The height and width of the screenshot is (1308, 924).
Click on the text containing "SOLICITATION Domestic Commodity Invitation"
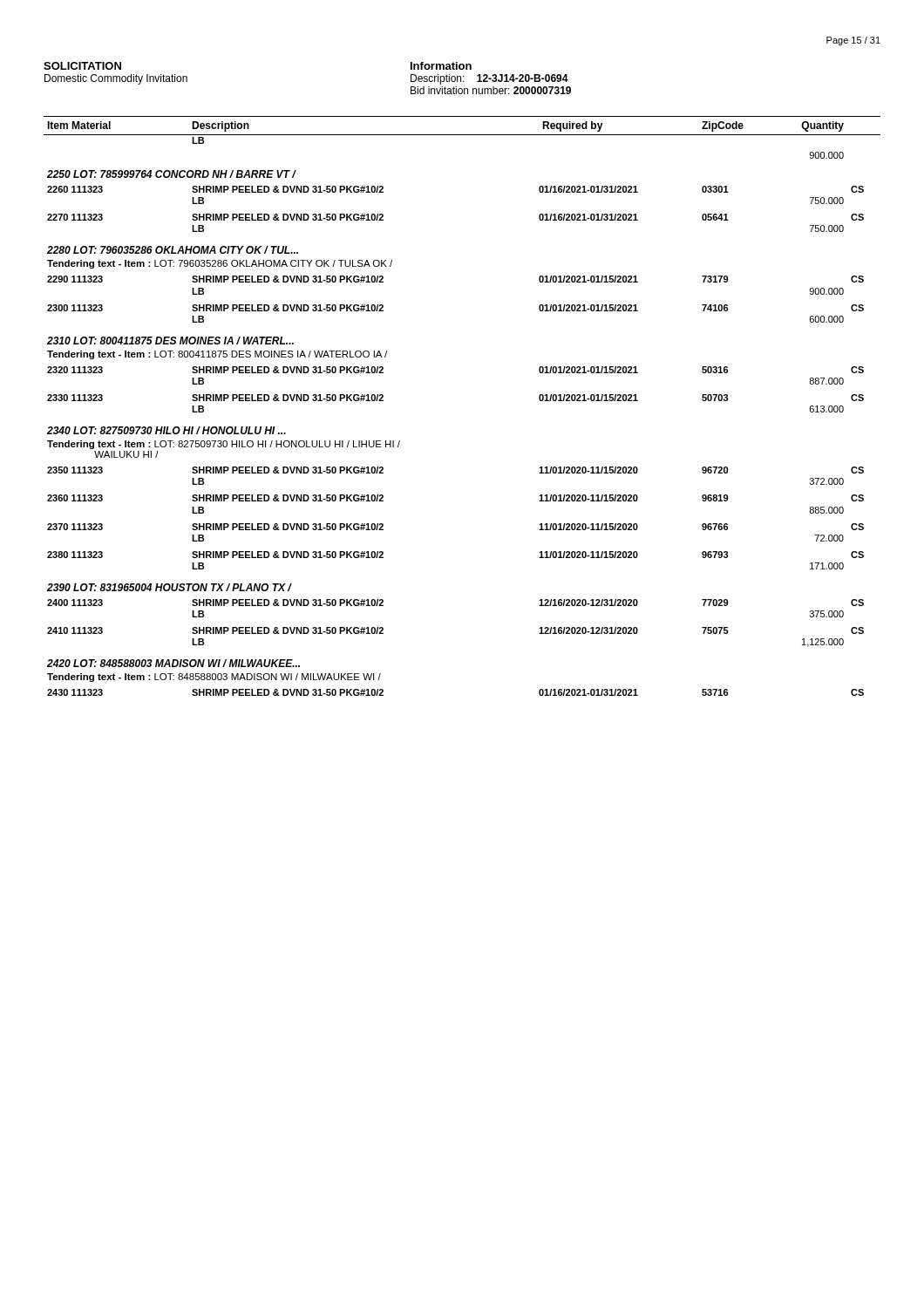[116, 72]
